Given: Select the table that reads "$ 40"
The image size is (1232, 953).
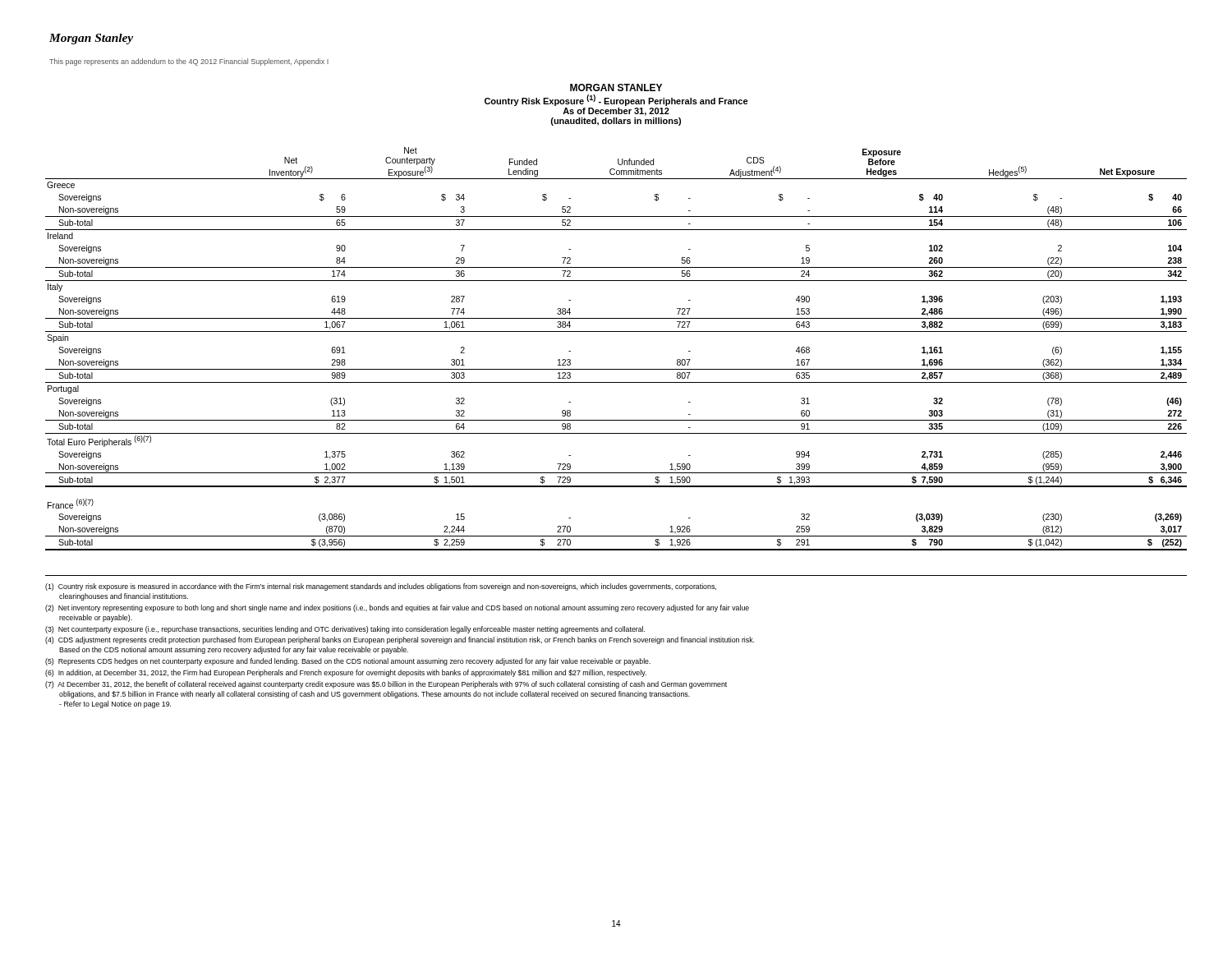Looking at the screenshot, I should (616, 347).
